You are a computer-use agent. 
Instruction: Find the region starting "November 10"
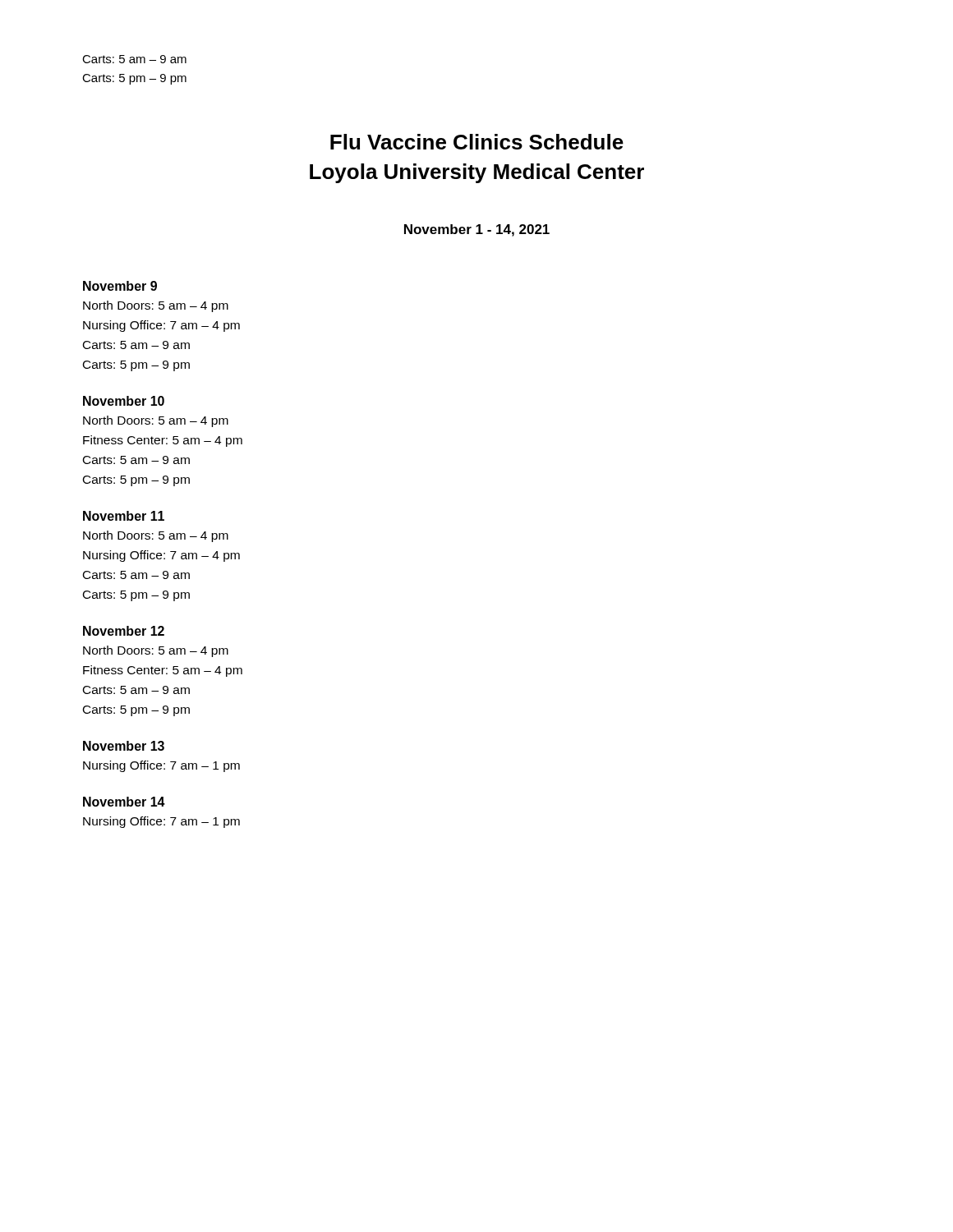[x=123, y=401]
